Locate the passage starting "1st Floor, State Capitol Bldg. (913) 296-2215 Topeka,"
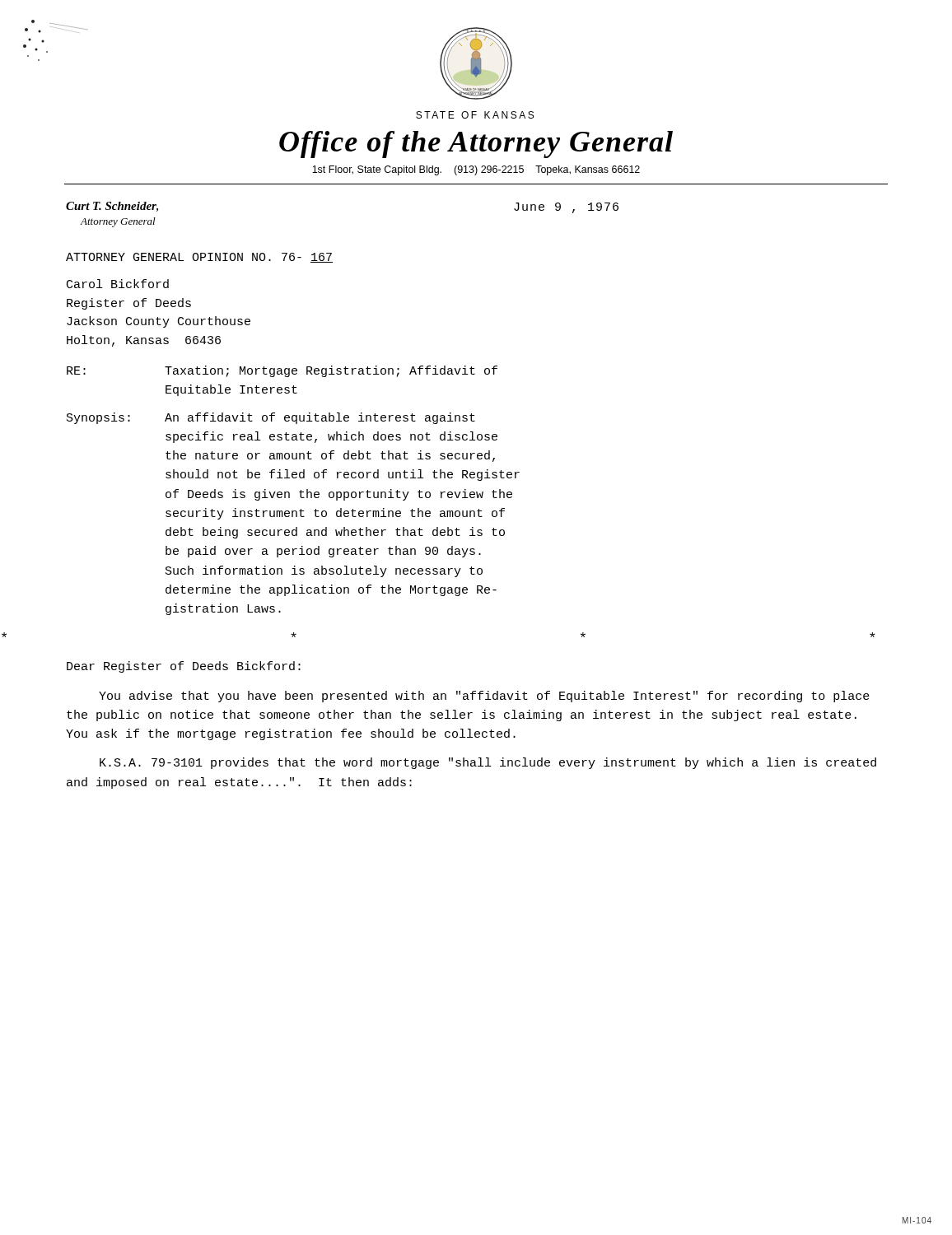 coord(476,170)
